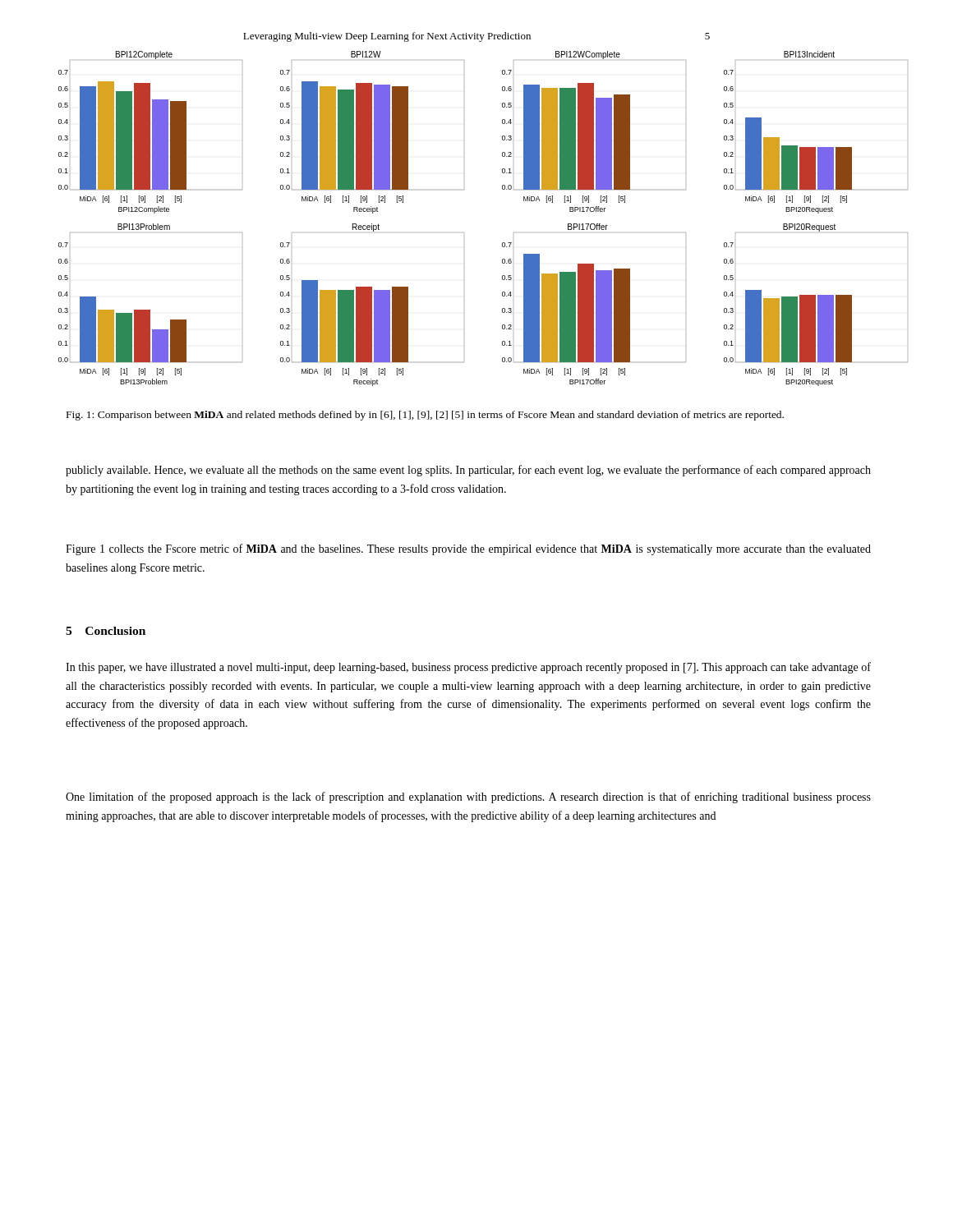
Task: Find the section header
Action: 106,630
